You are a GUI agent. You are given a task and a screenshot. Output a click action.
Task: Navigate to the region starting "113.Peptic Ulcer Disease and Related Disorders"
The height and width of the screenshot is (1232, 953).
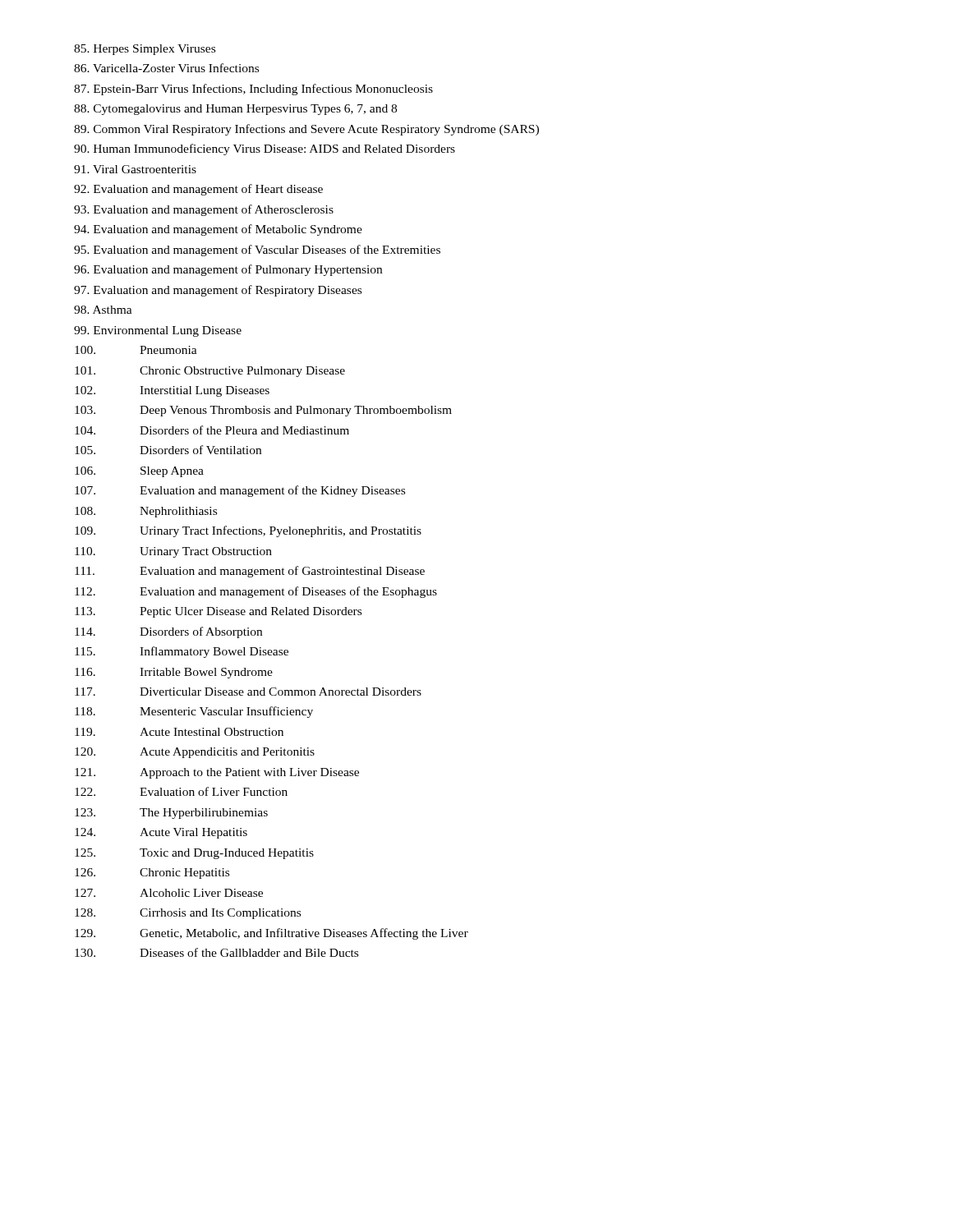pos(218,611)
